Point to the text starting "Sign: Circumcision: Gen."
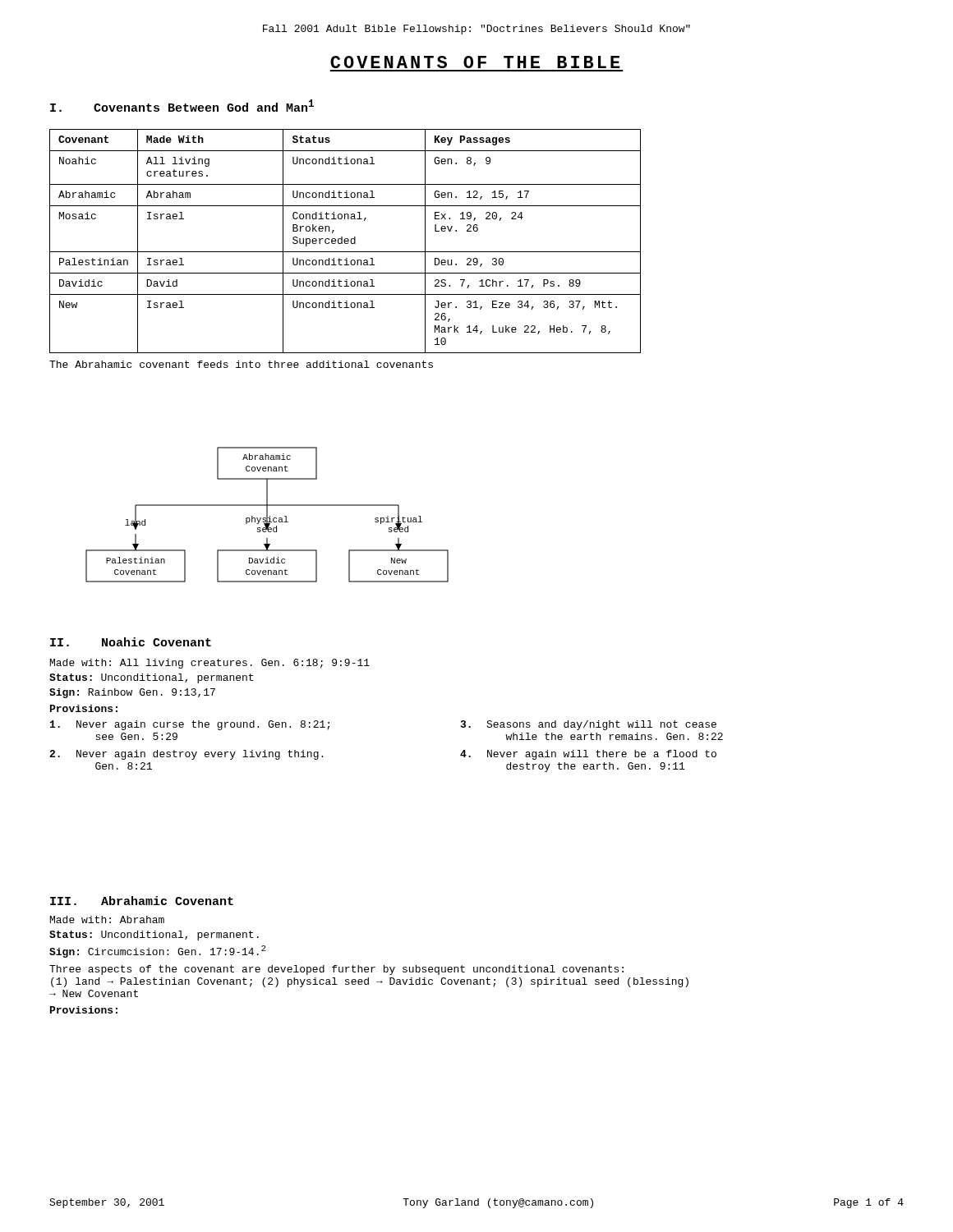 point(158,951)
